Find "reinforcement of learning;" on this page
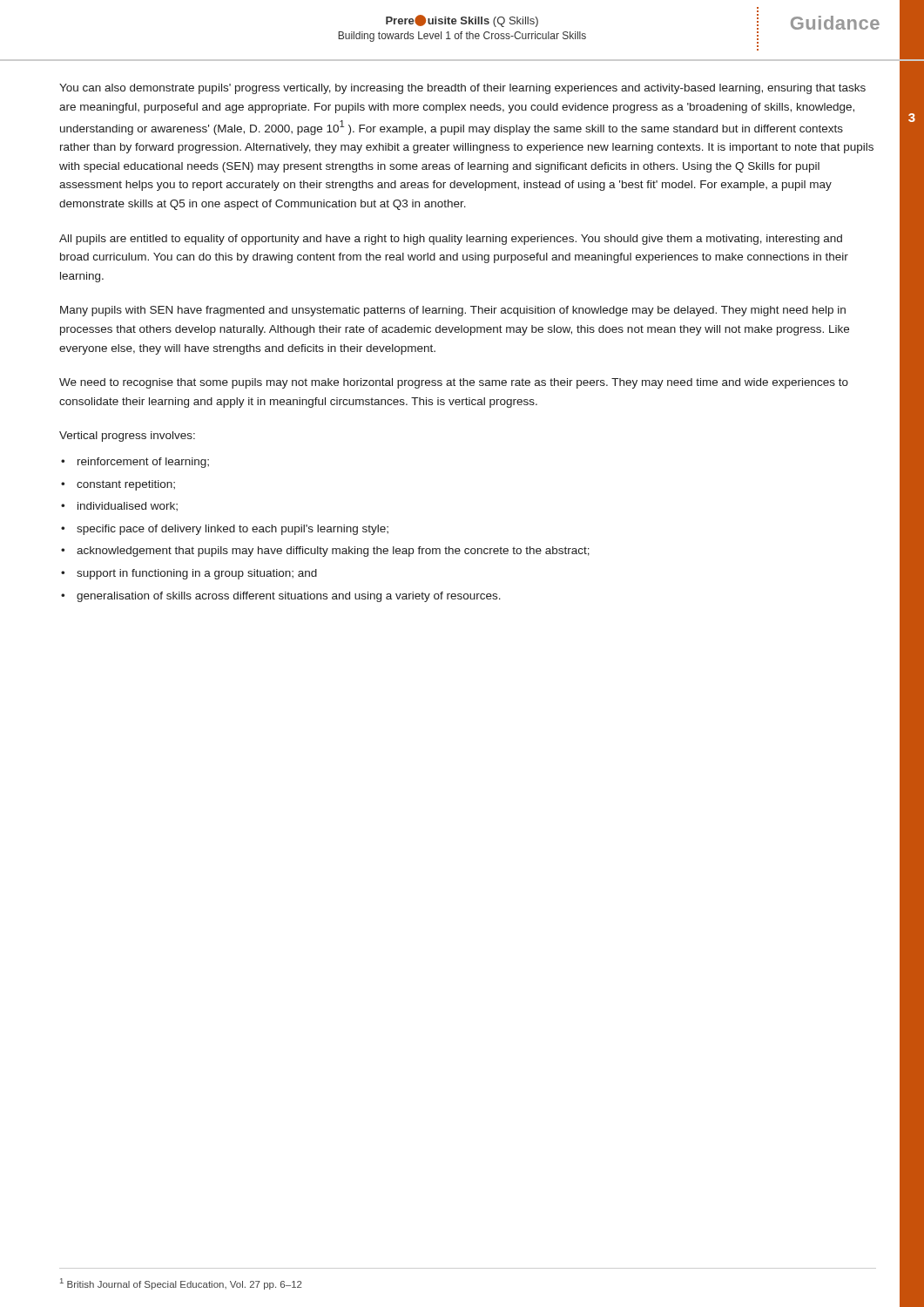 143,461
